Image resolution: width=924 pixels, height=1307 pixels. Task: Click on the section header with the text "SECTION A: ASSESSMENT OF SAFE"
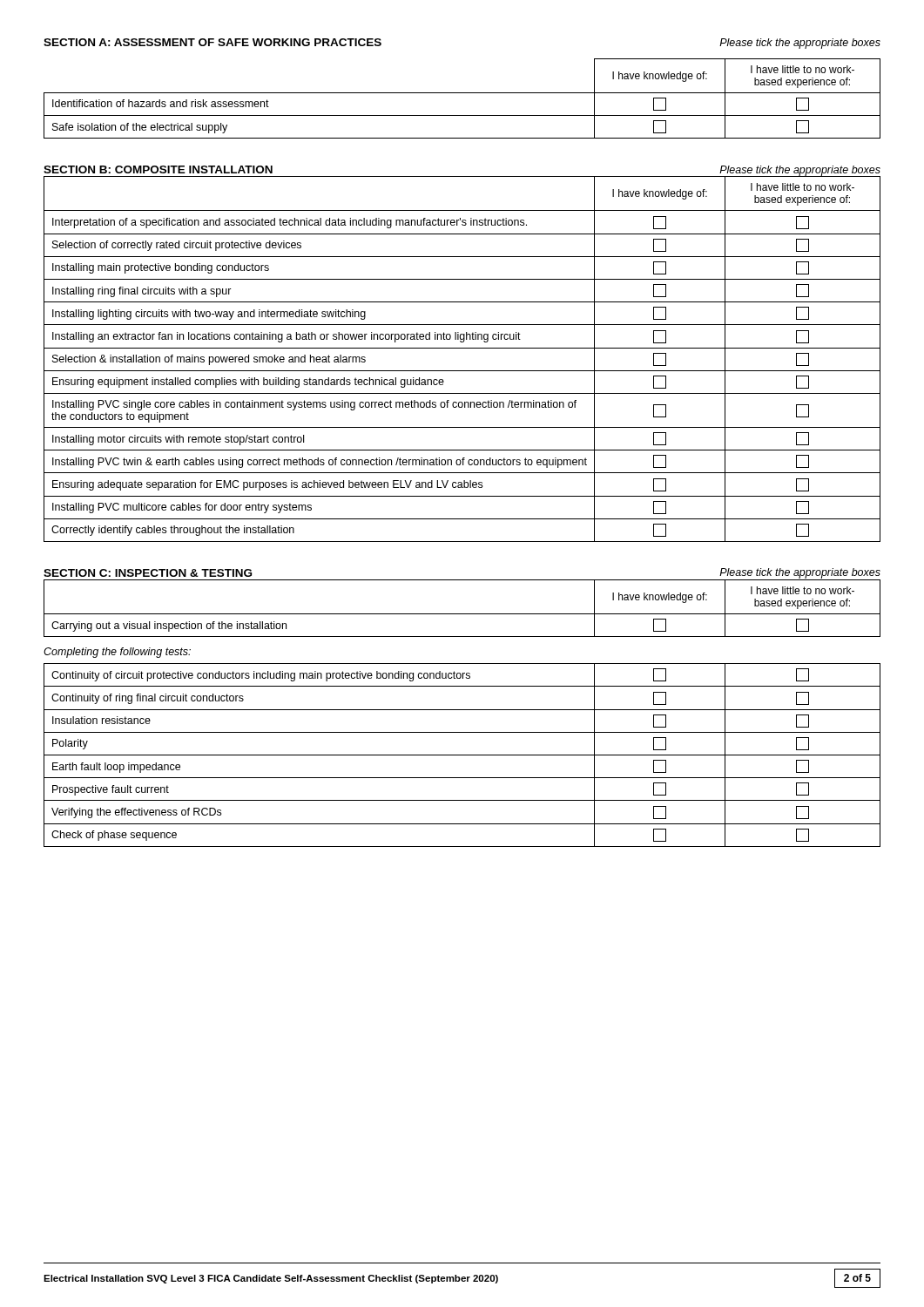(x=213, y=42)
